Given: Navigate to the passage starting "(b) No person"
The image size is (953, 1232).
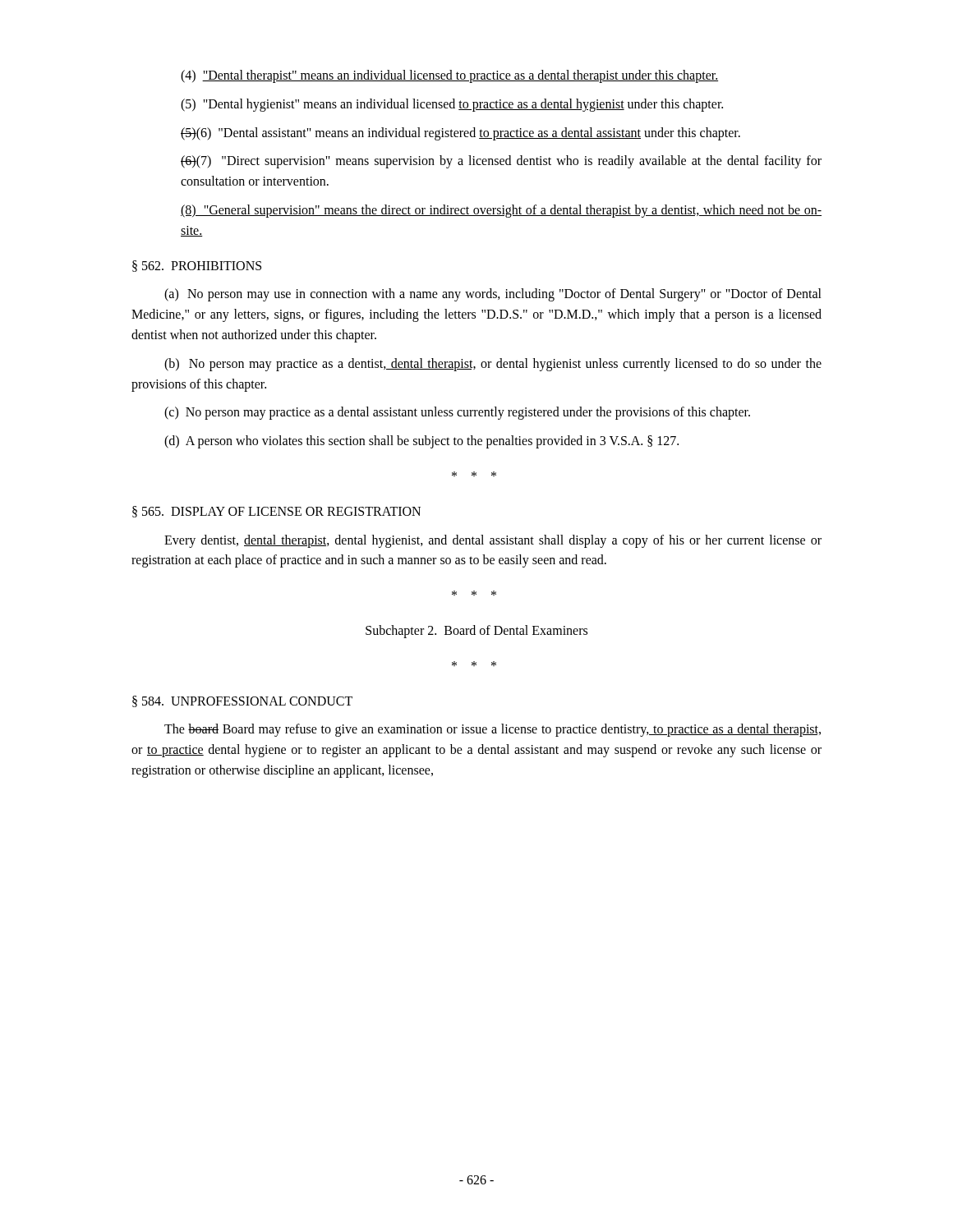Looking at the screenshot, I should click(x=476, y=373).
